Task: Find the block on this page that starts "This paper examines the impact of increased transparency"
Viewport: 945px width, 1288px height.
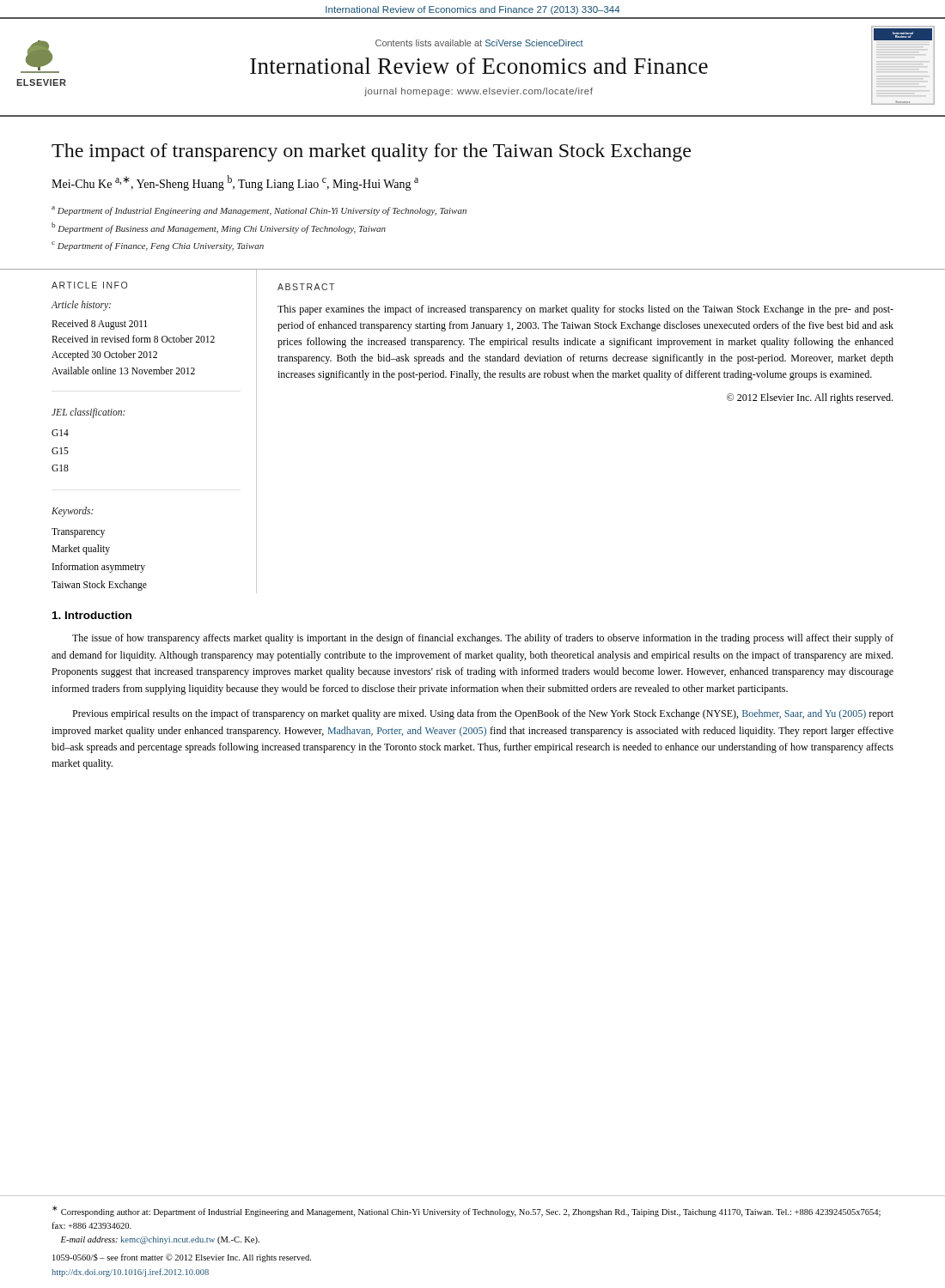Action: [x=585, y=354]
